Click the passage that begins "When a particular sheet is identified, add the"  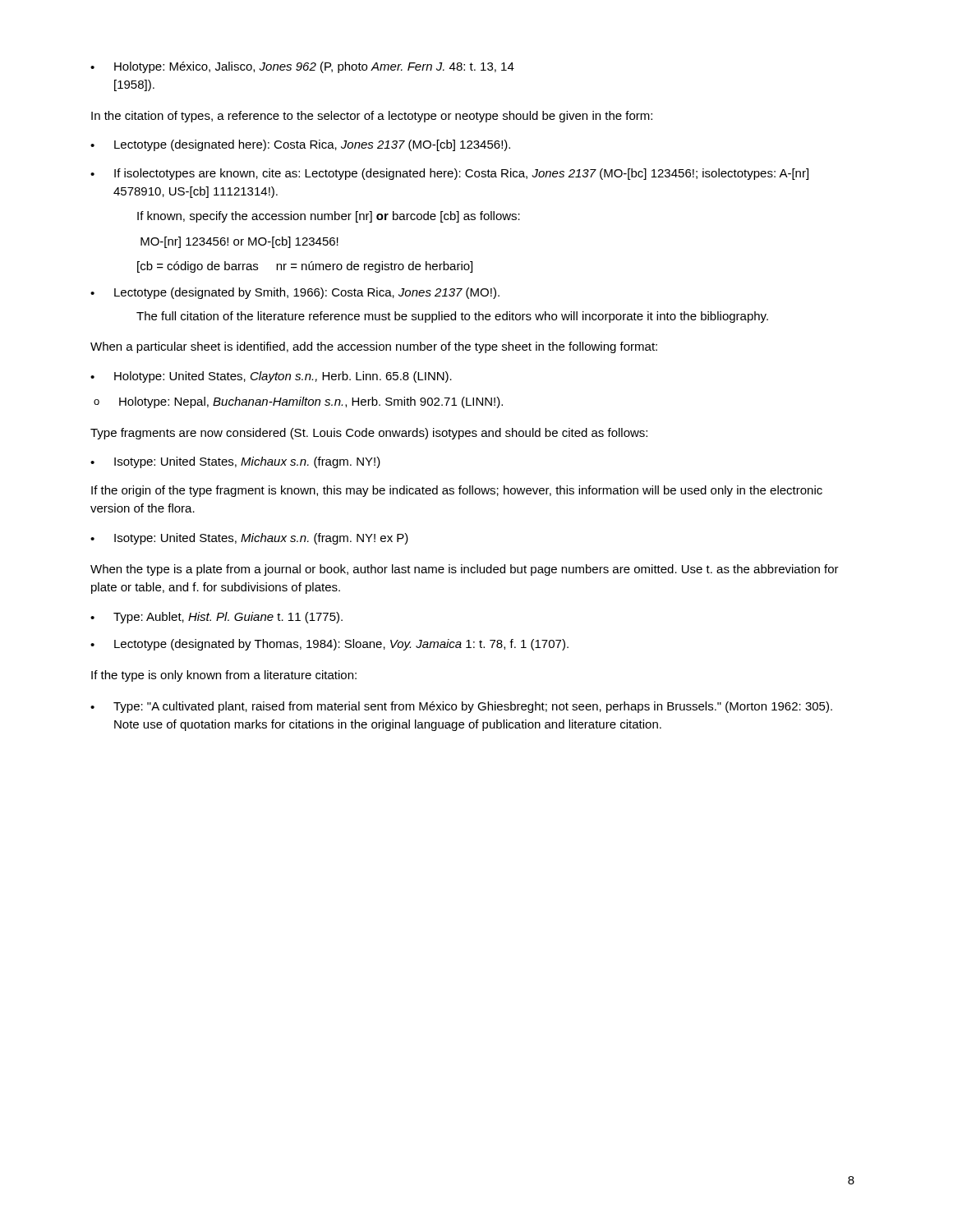pos(374,346)
